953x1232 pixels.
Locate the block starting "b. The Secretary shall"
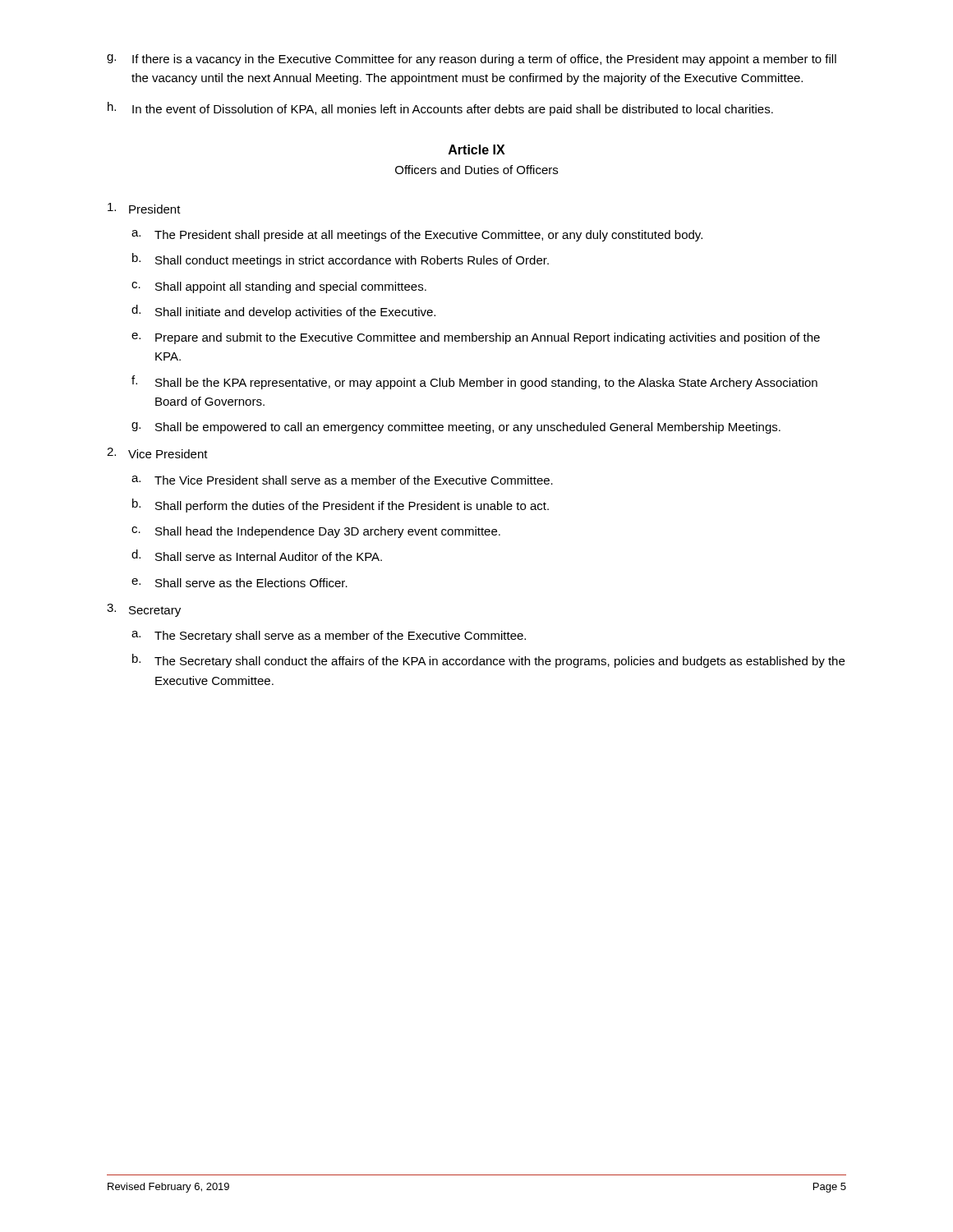click(489, 671)
